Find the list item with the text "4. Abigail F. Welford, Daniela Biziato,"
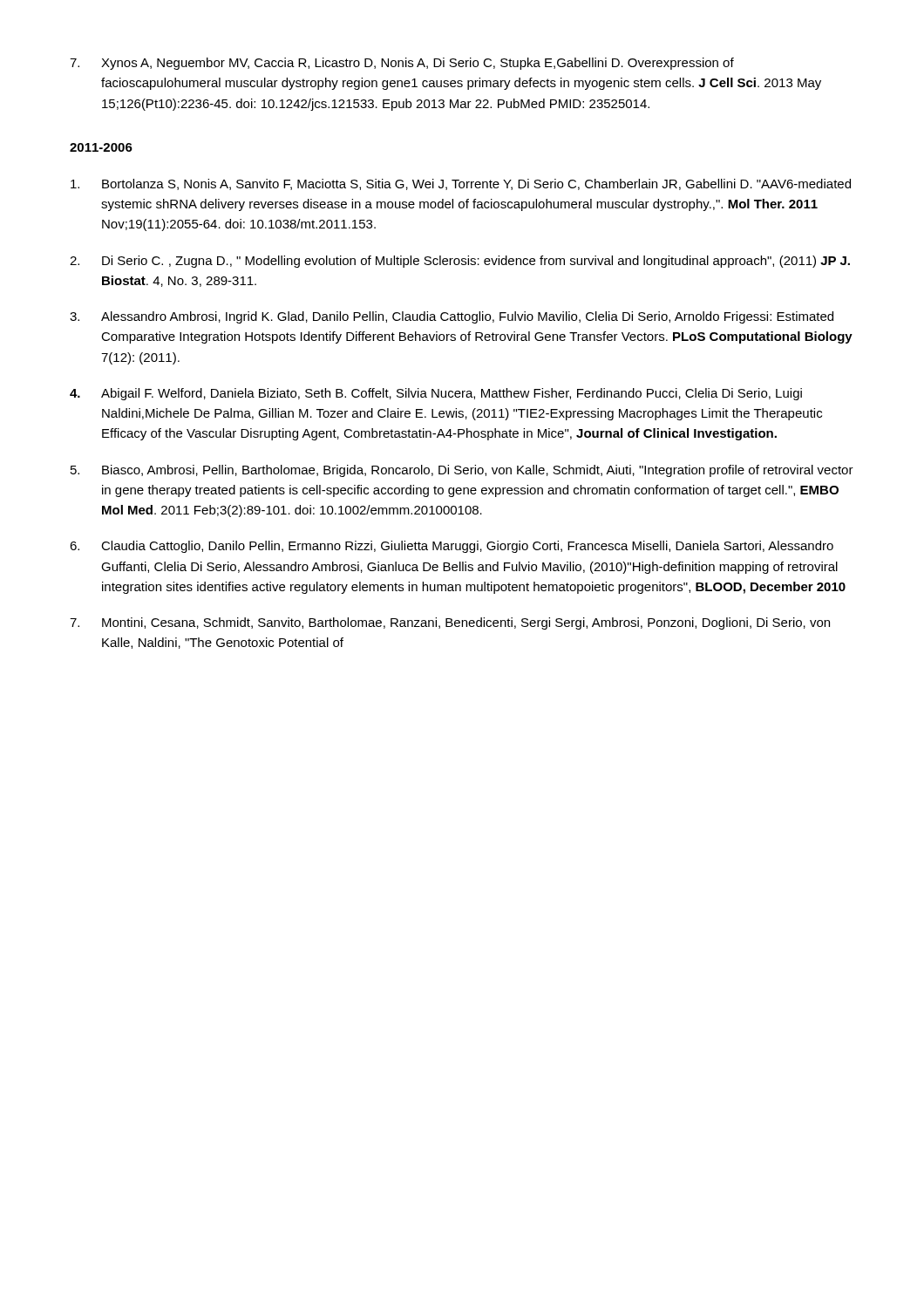 462,413
